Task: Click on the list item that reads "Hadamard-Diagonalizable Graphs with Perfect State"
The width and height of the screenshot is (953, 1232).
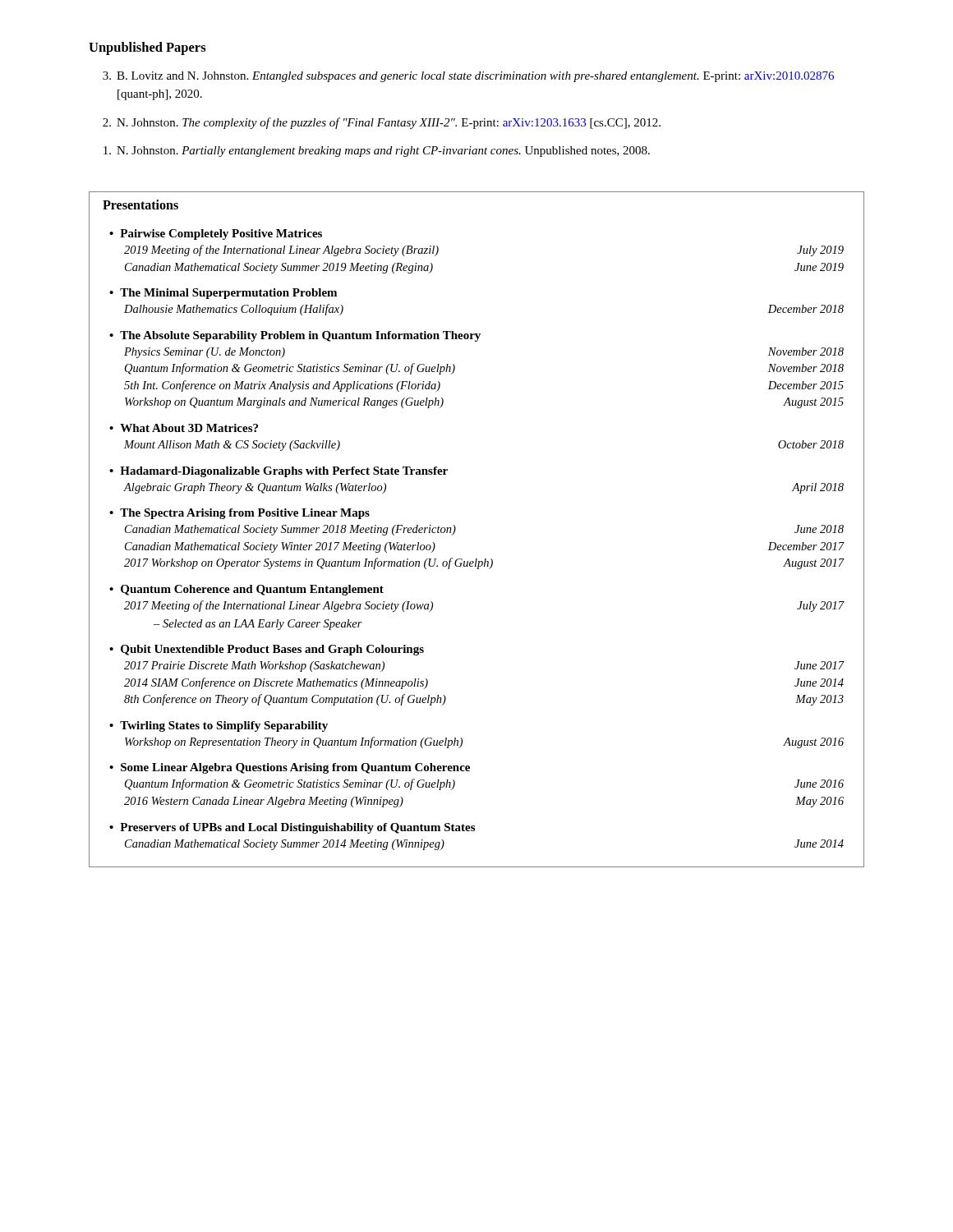Action: (279, 472)
